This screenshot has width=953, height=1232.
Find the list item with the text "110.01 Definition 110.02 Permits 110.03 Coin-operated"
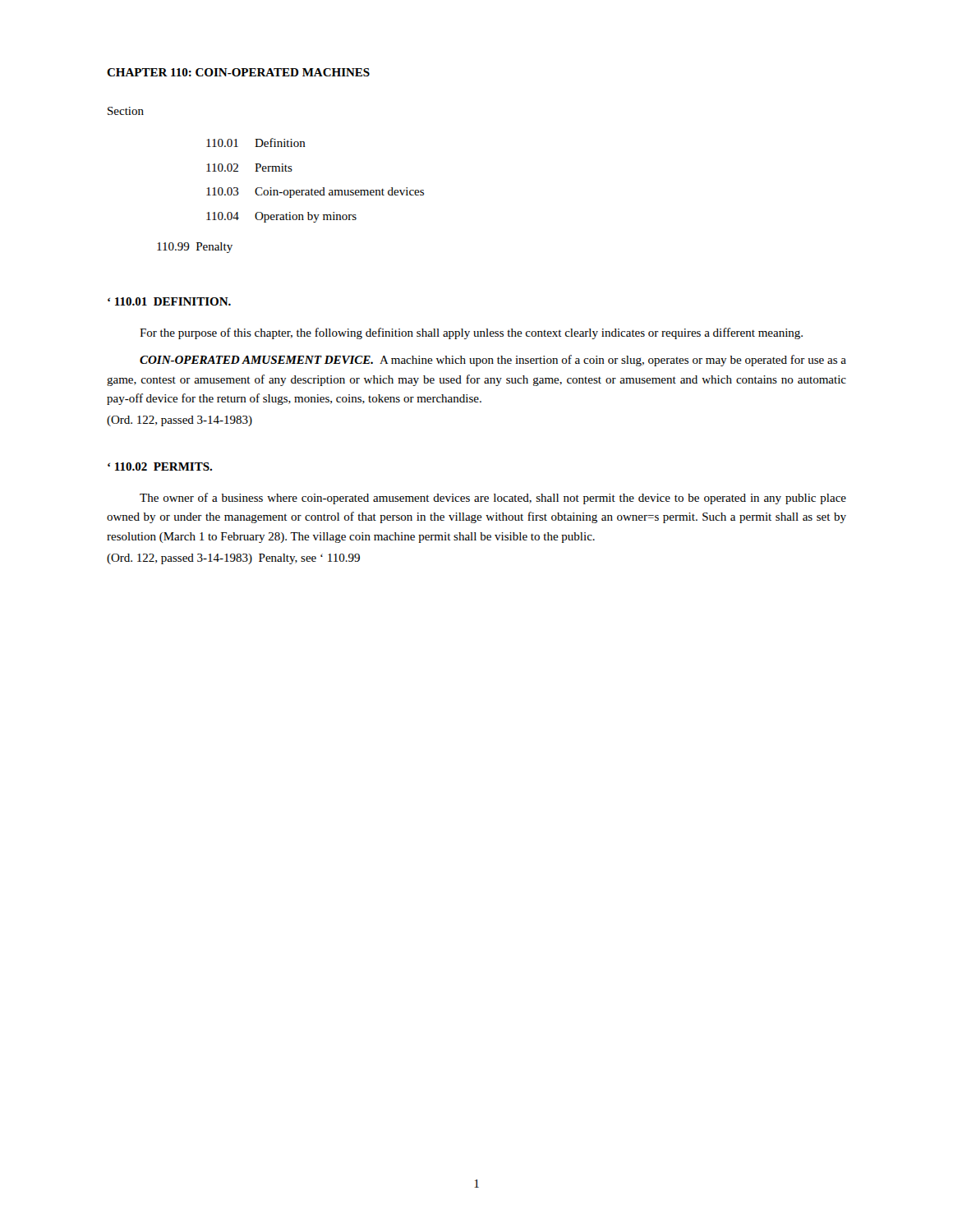(x=315, y=180)
